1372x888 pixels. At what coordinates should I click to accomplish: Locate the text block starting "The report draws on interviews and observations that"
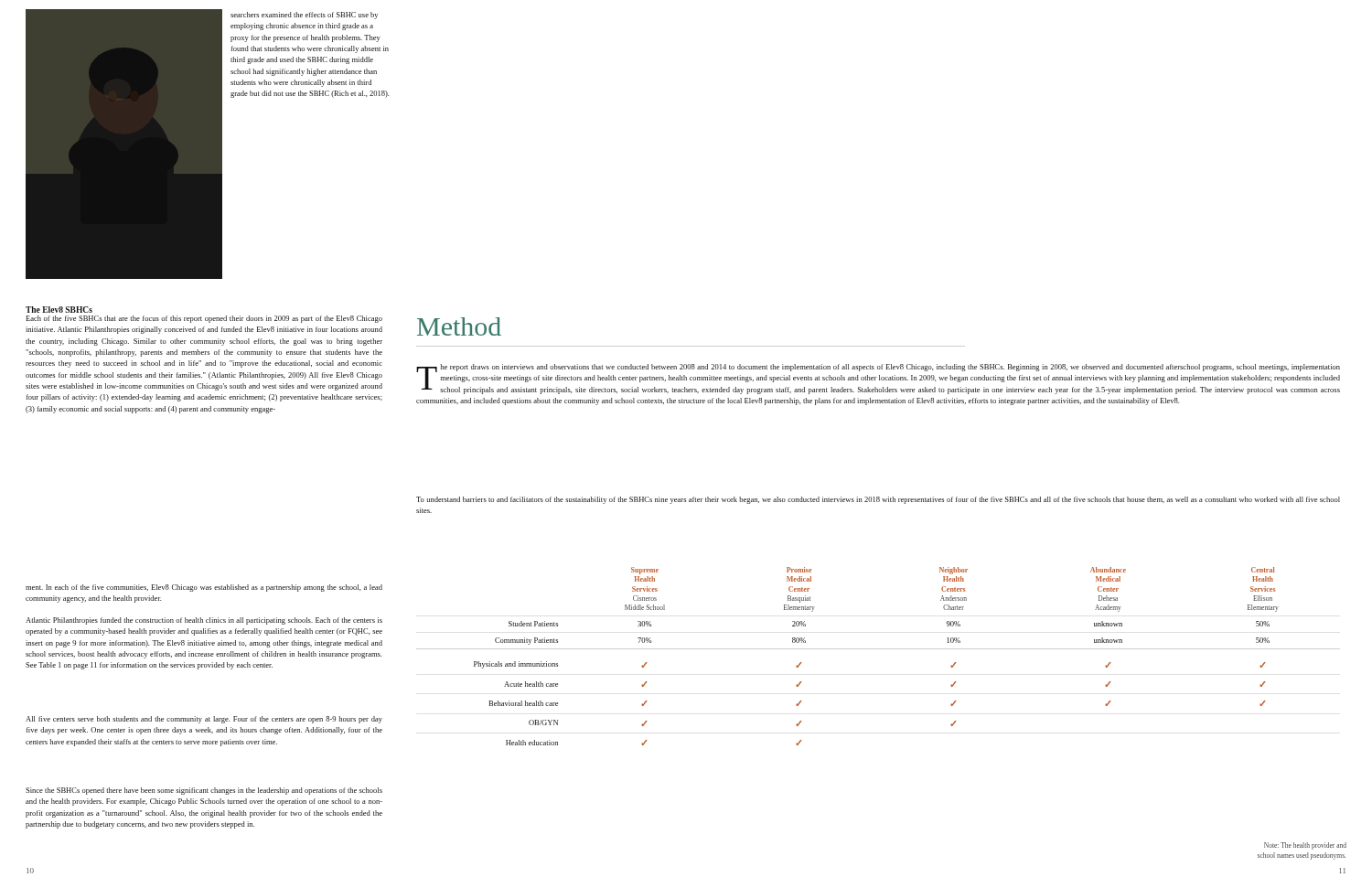pos(878,383)
